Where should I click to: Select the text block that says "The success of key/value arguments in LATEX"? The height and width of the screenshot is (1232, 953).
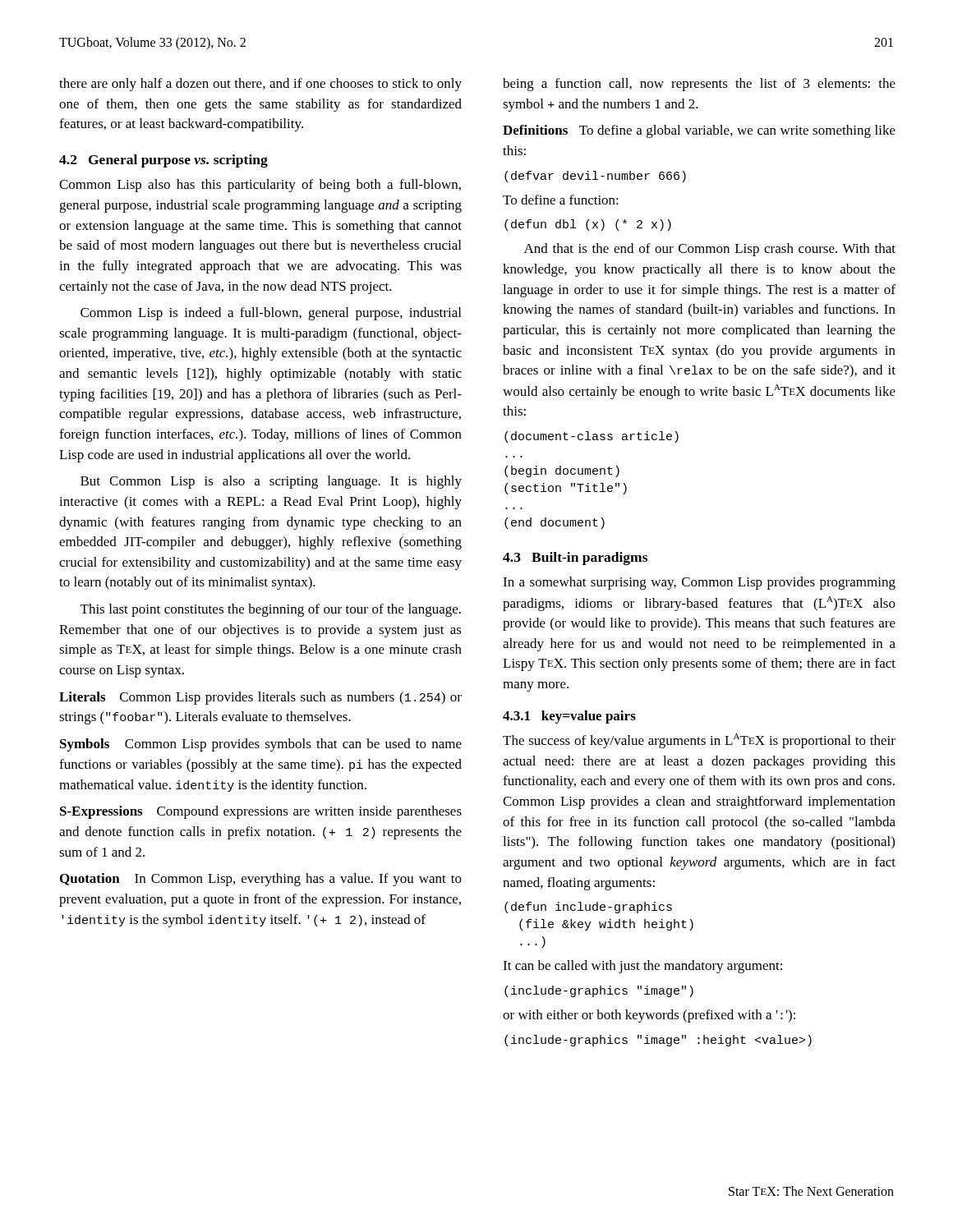coord(699,812)
